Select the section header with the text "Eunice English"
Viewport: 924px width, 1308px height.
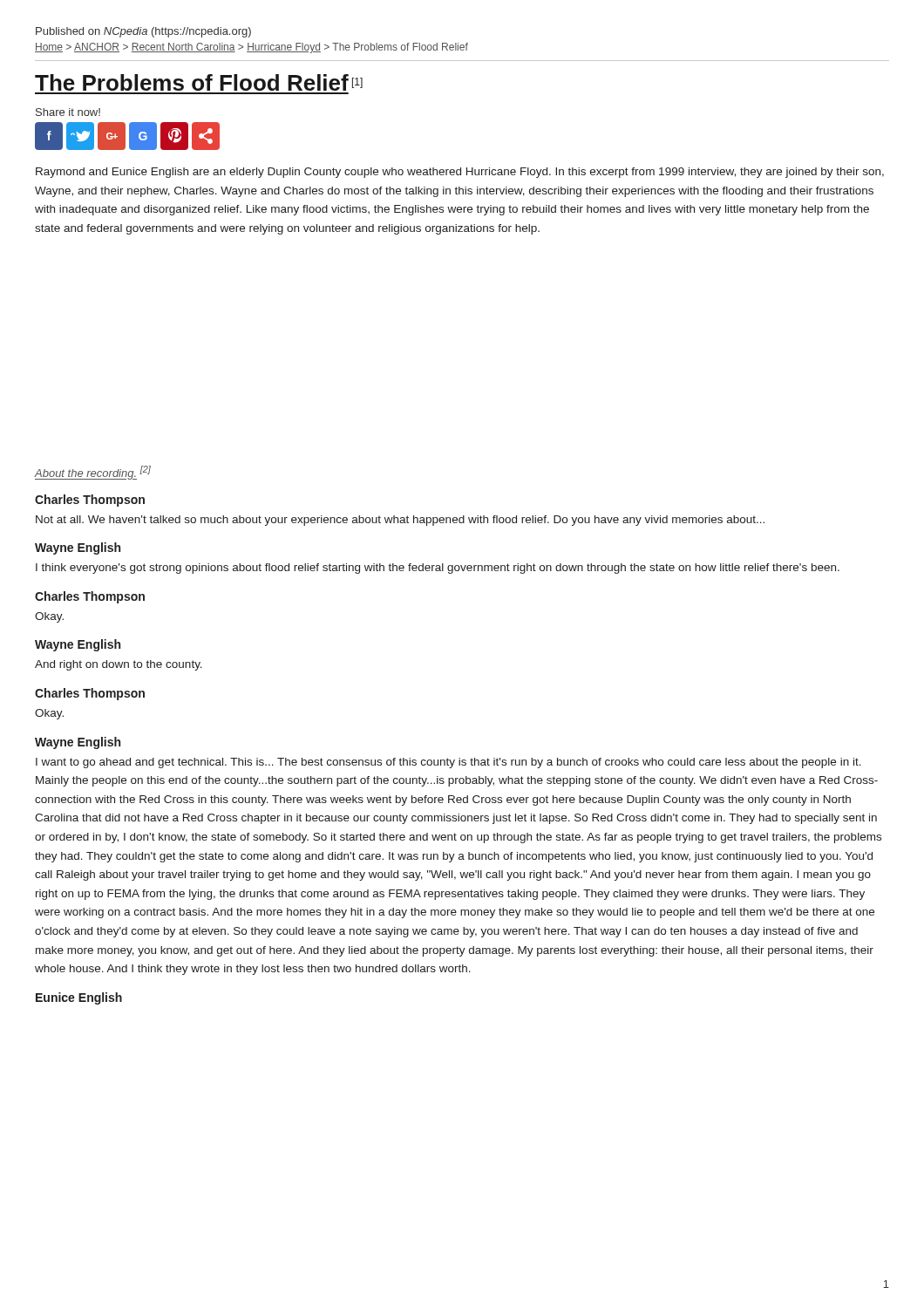[79, 997]
